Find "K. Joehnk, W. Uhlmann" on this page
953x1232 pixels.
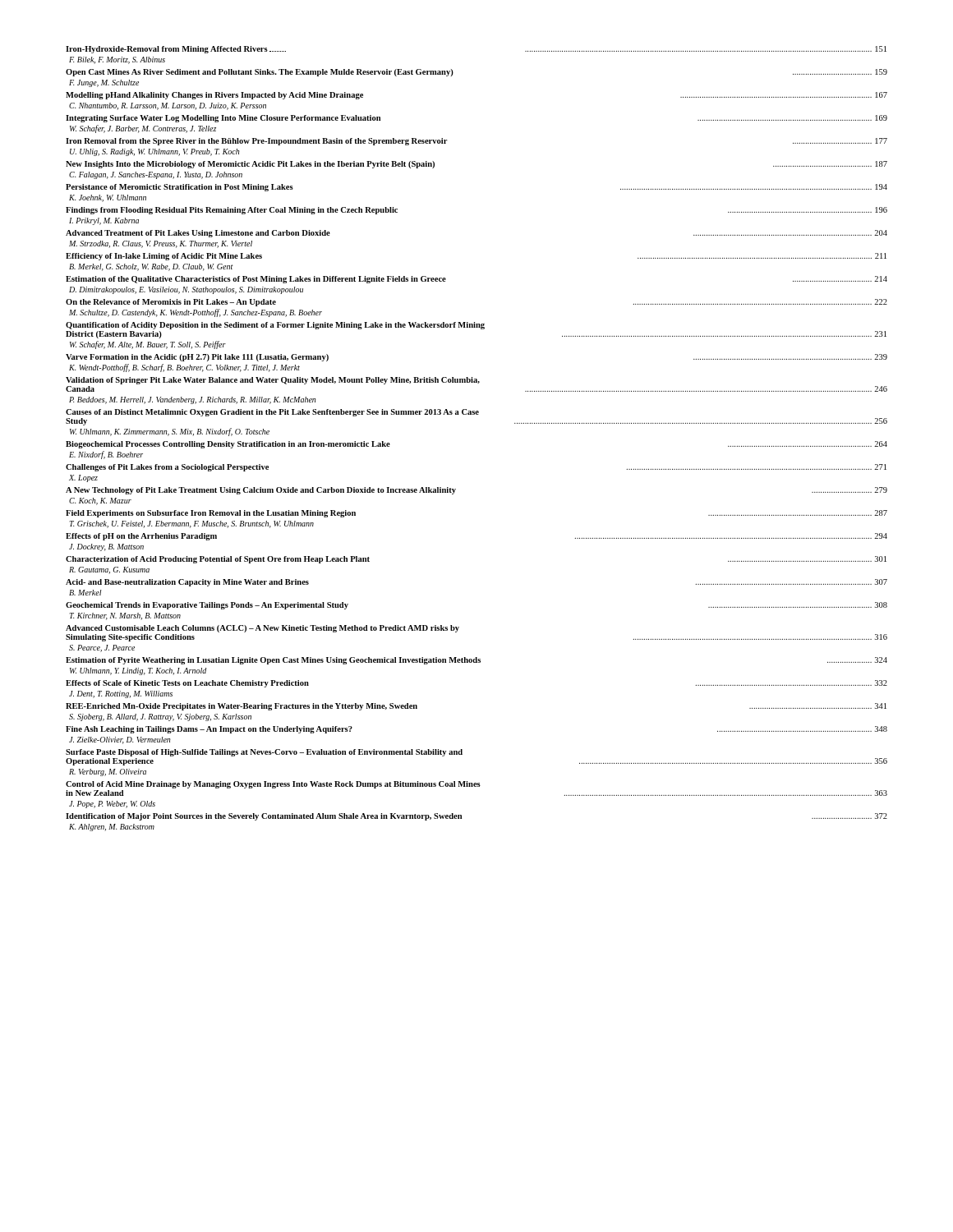click(x=107, y=198)
